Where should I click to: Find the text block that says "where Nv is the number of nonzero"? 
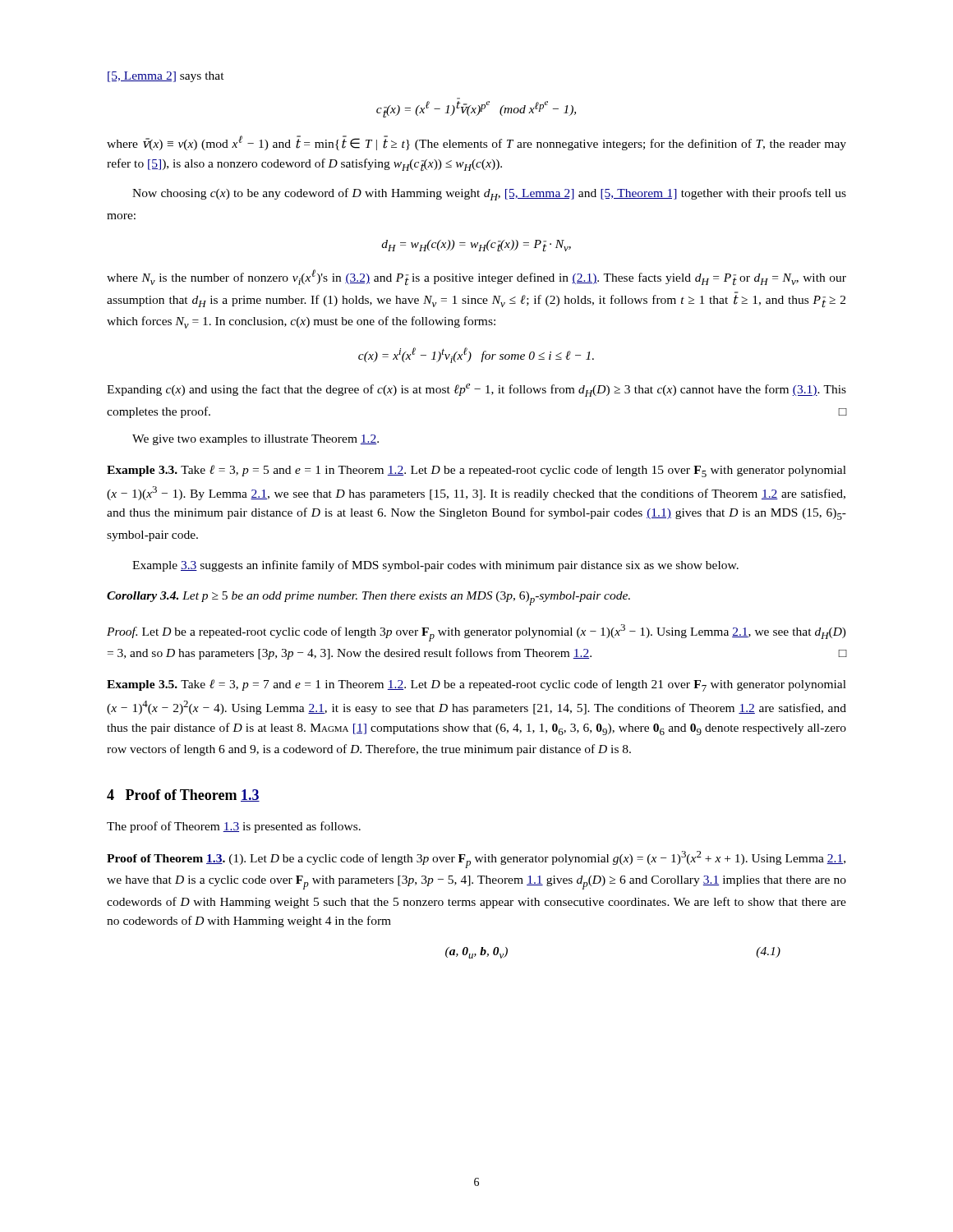pos(476,299)
